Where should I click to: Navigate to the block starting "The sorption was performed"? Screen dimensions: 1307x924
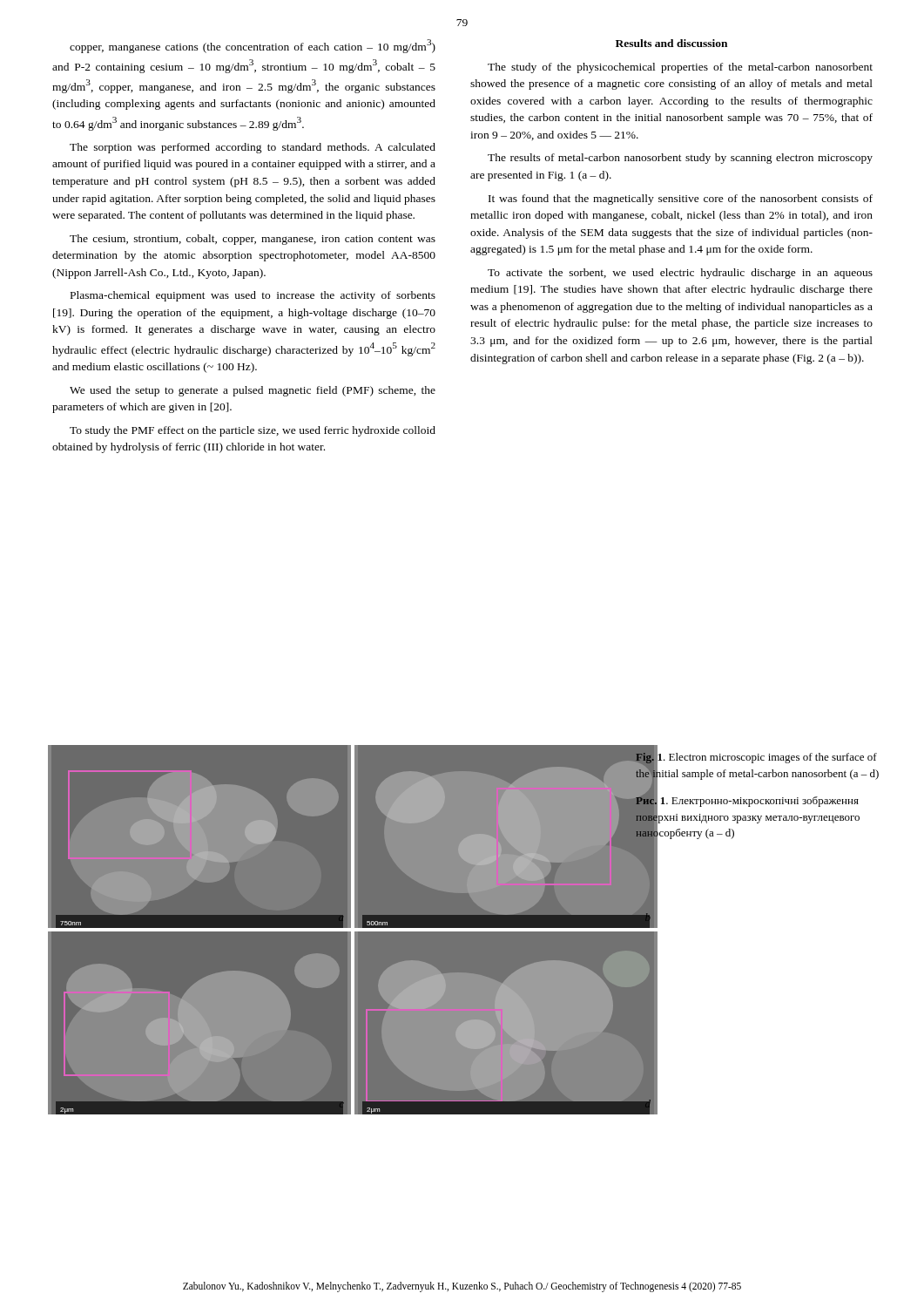(x=244, y=181)
